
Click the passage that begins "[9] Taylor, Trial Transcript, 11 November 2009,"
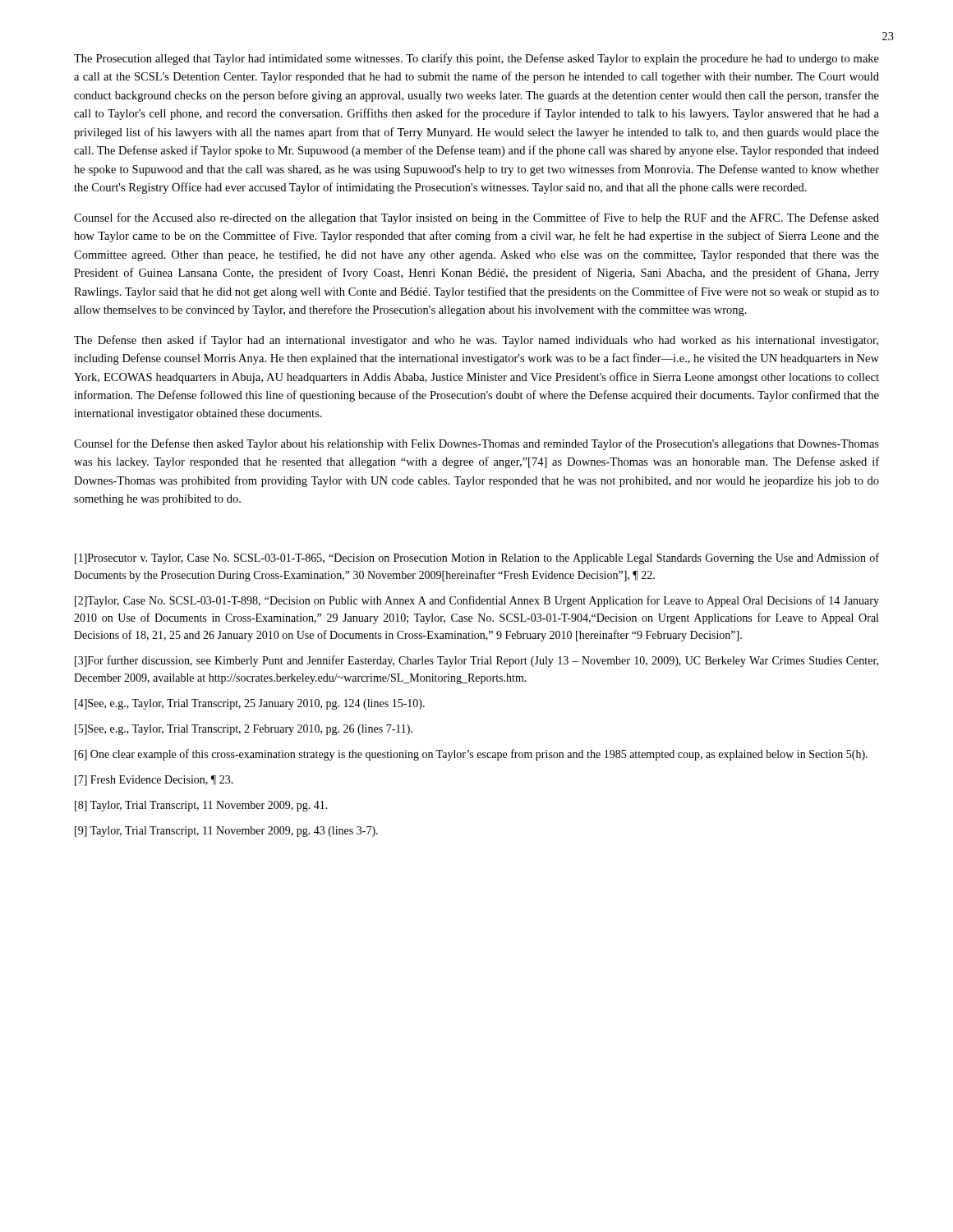(226, 831)
